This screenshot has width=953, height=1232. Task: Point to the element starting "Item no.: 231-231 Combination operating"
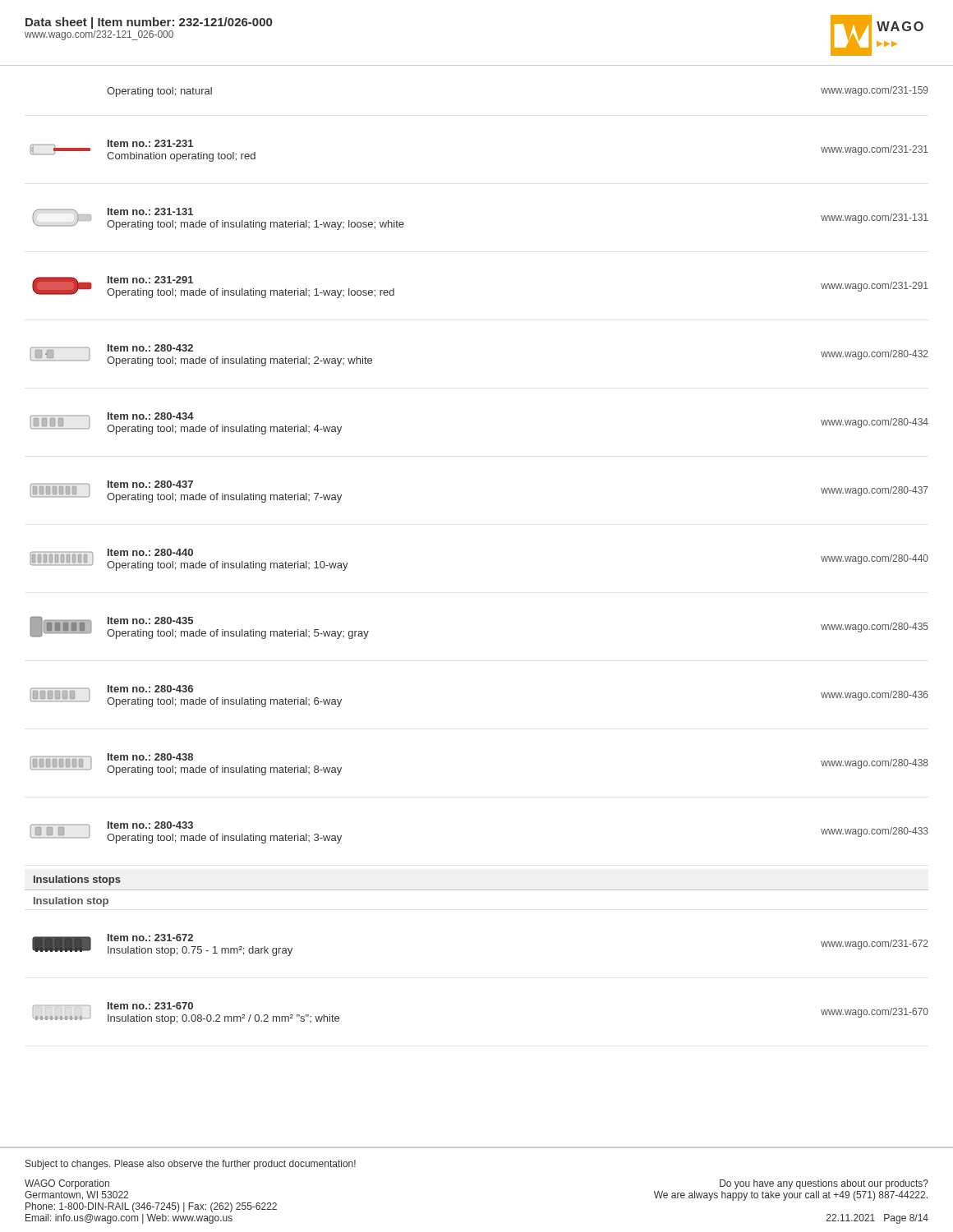[x=151, y=152]
